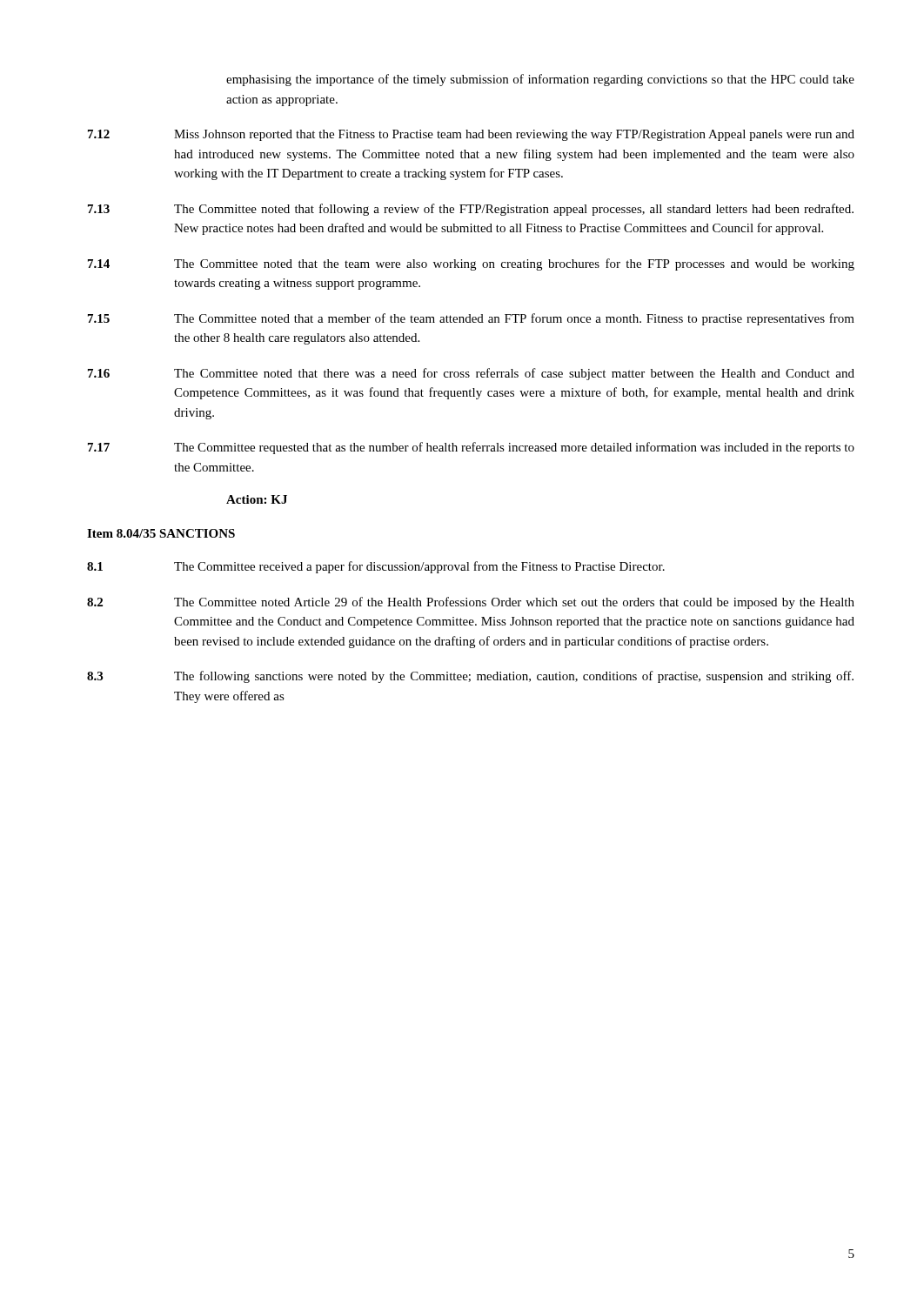Find the text starting "8.3 The following sanctions were noted"
The image size is (924, 1305).
coord(471,686)
